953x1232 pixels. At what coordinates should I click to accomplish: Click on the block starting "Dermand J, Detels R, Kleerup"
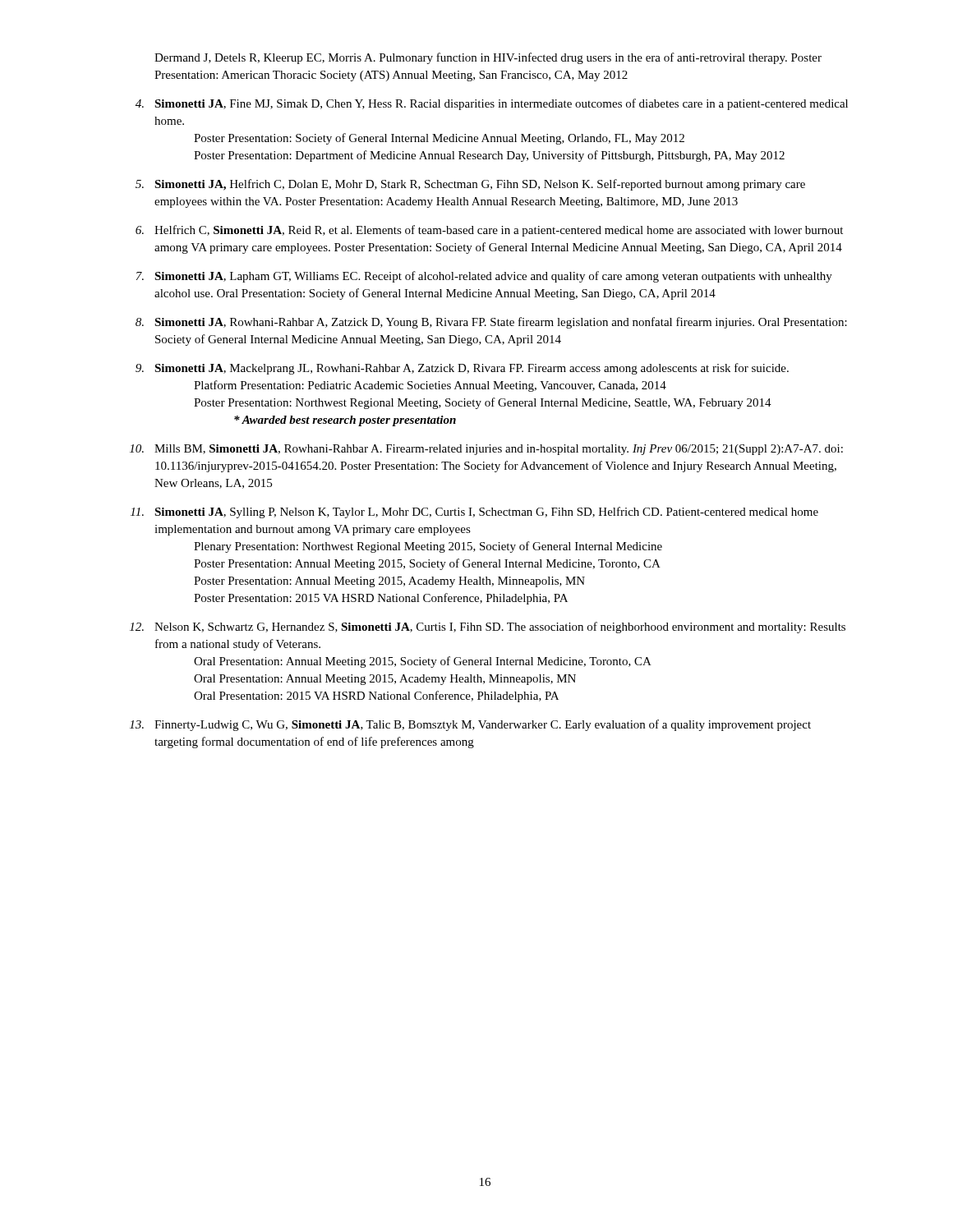[x=488, y=66]
